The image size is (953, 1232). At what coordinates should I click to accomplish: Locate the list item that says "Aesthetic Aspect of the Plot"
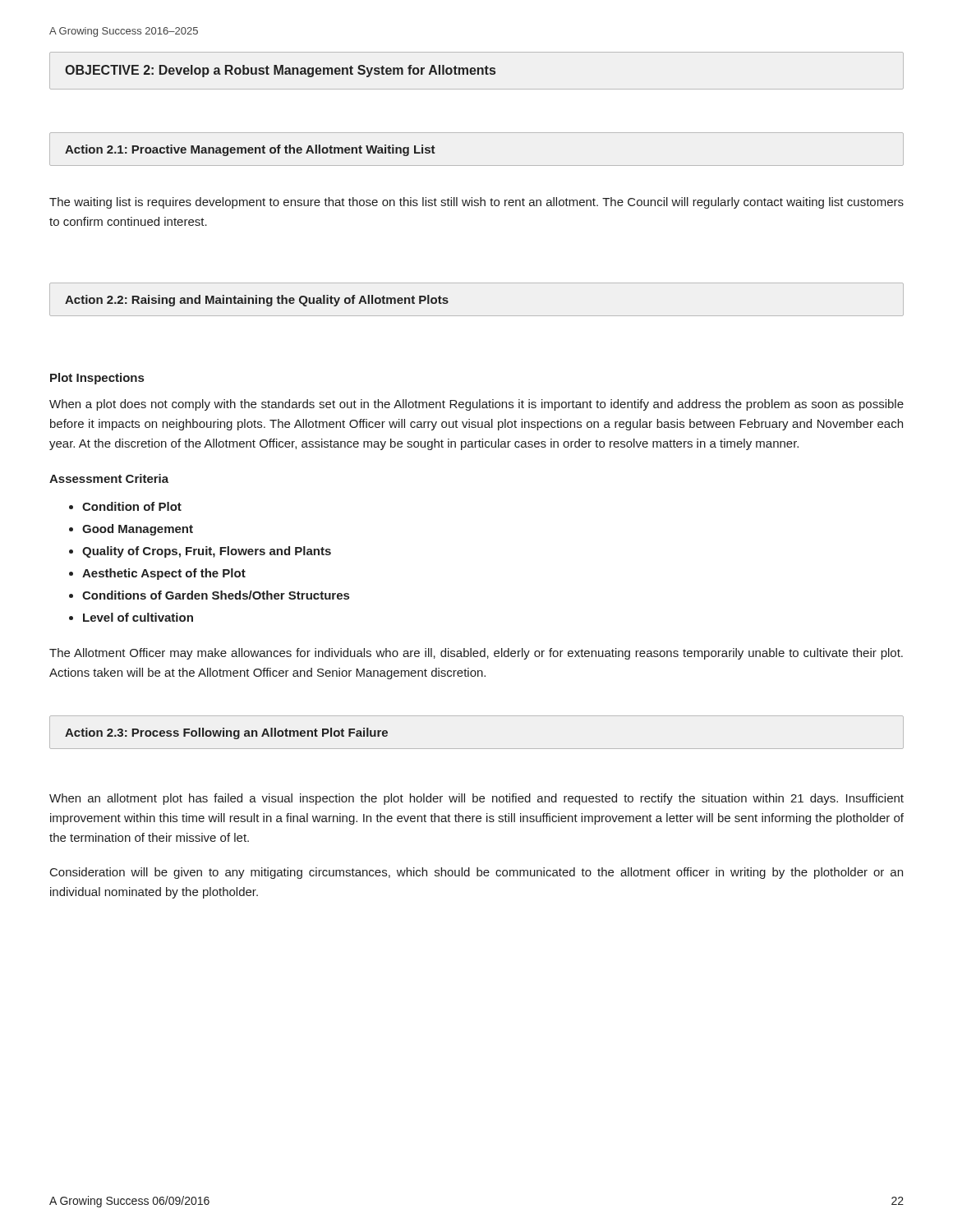(164, 573)
